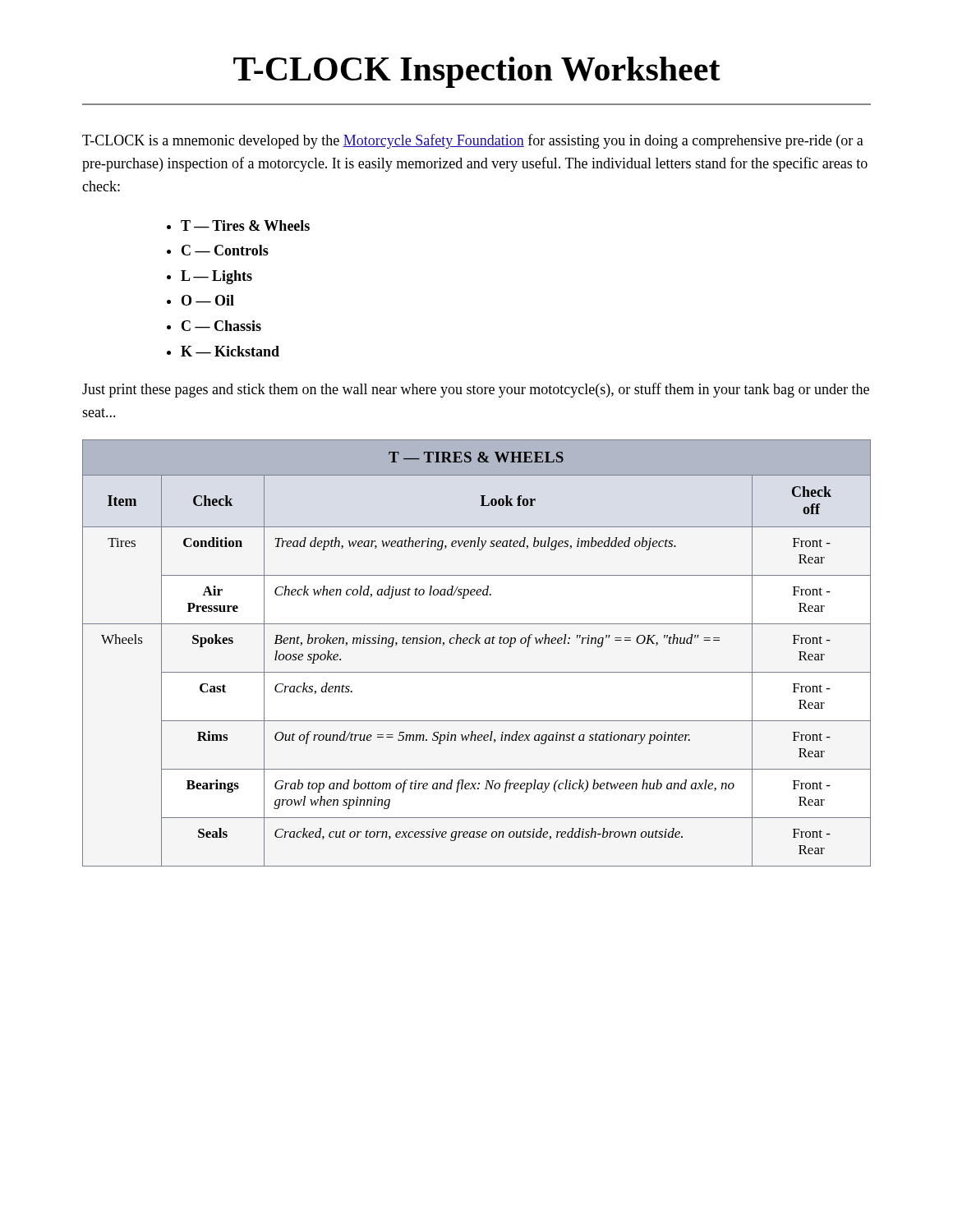Locate the list item that says "C — Controls"
953x1232 pixels.
click(x=225, y=251)
